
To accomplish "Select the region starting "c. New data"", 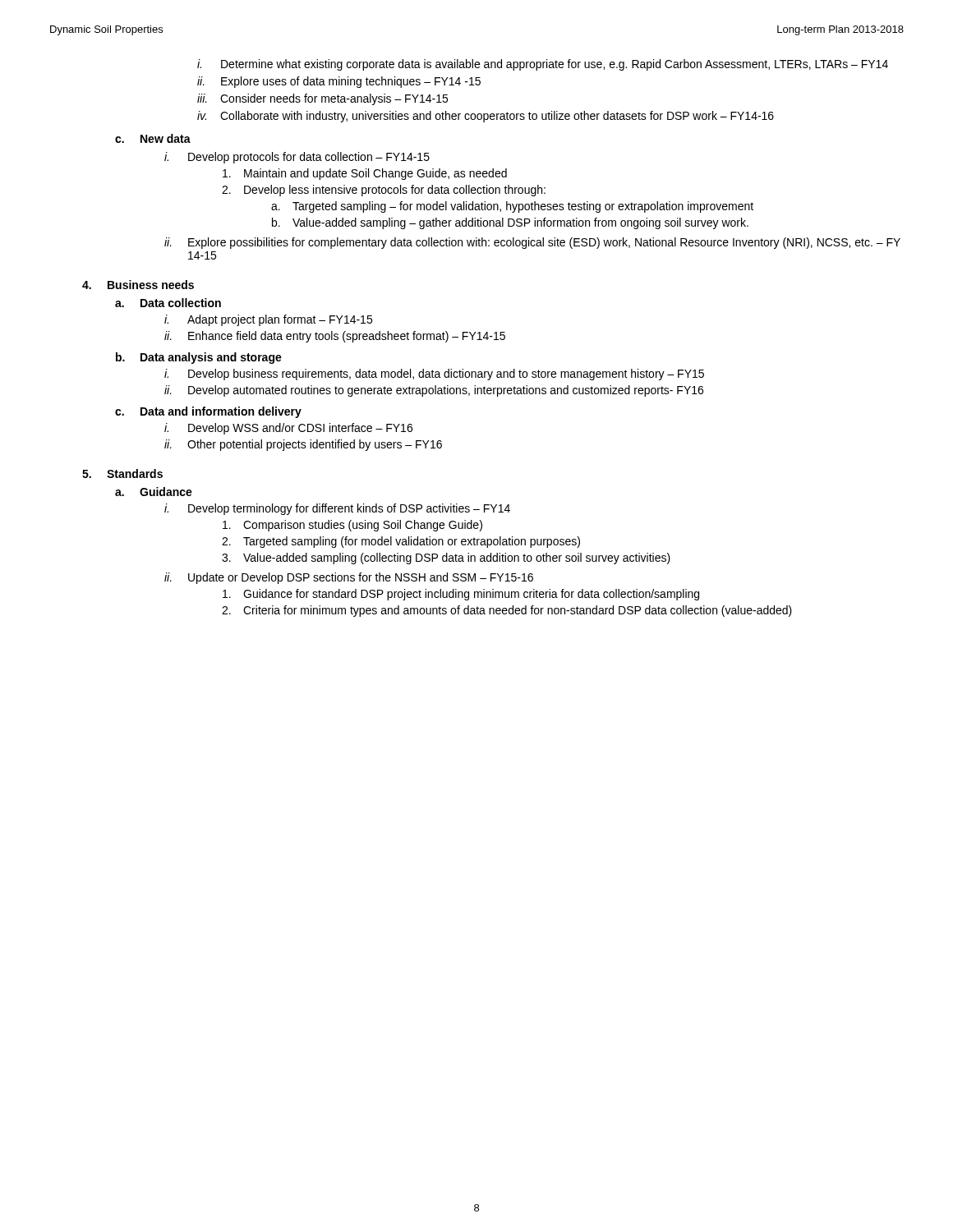I will pyautogui.click(x=153, y=139).
